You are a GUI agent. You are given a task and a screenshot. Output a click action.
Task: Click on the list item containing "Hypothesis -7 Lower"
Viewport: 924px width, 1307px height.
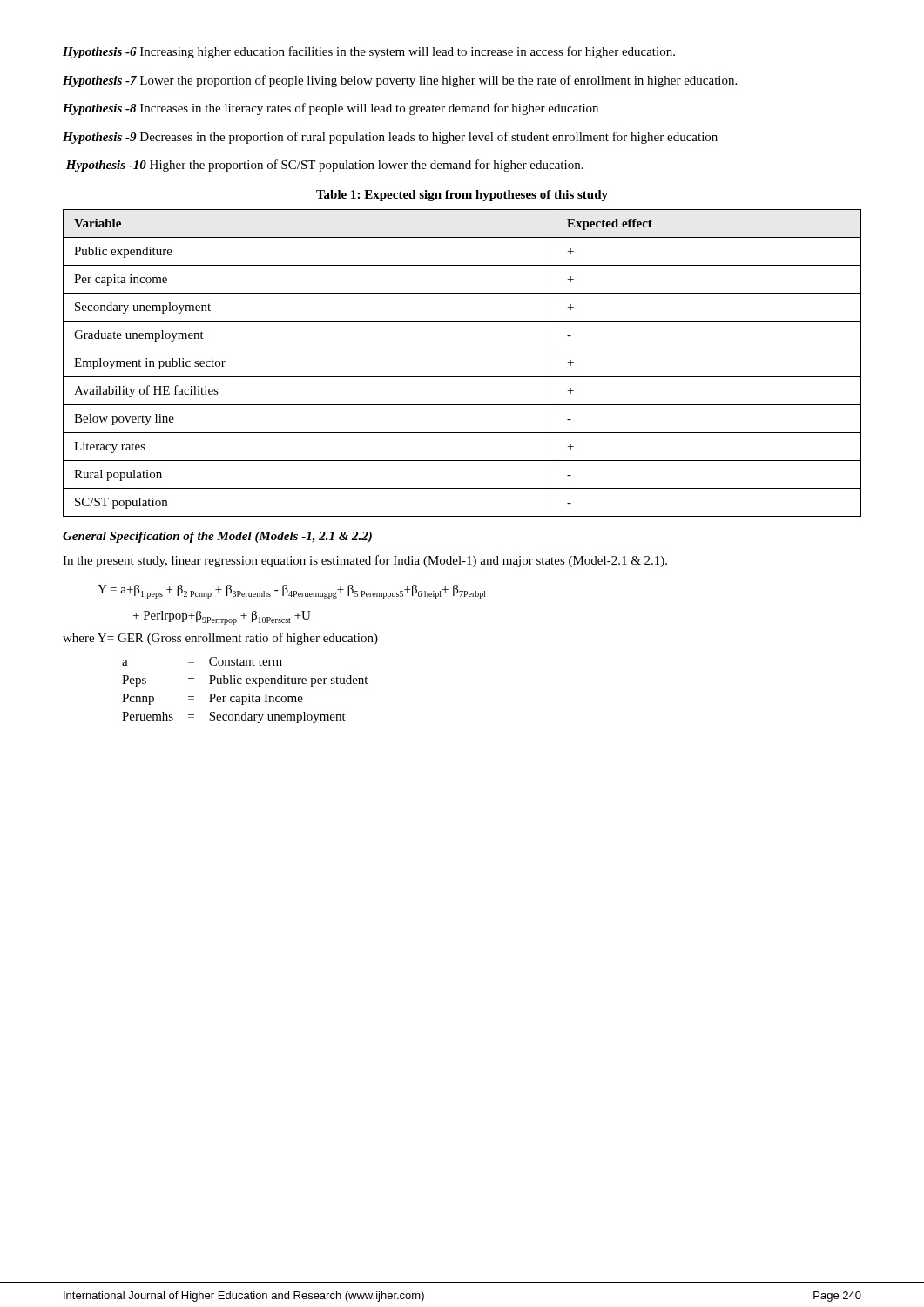point(462,80)
